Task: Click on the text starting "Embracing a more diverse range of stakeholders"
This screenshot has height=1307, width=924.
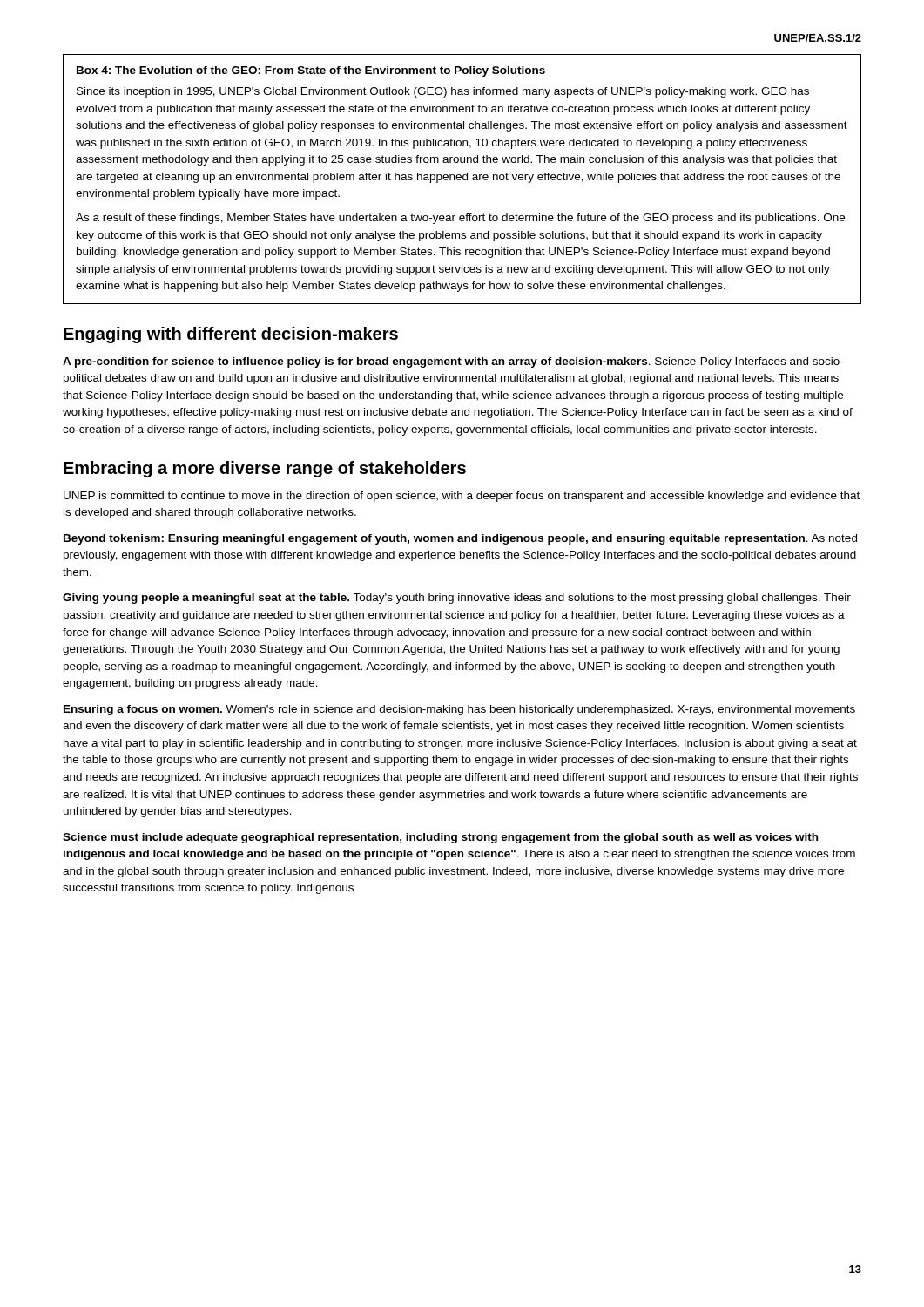Action: point(265,468)
